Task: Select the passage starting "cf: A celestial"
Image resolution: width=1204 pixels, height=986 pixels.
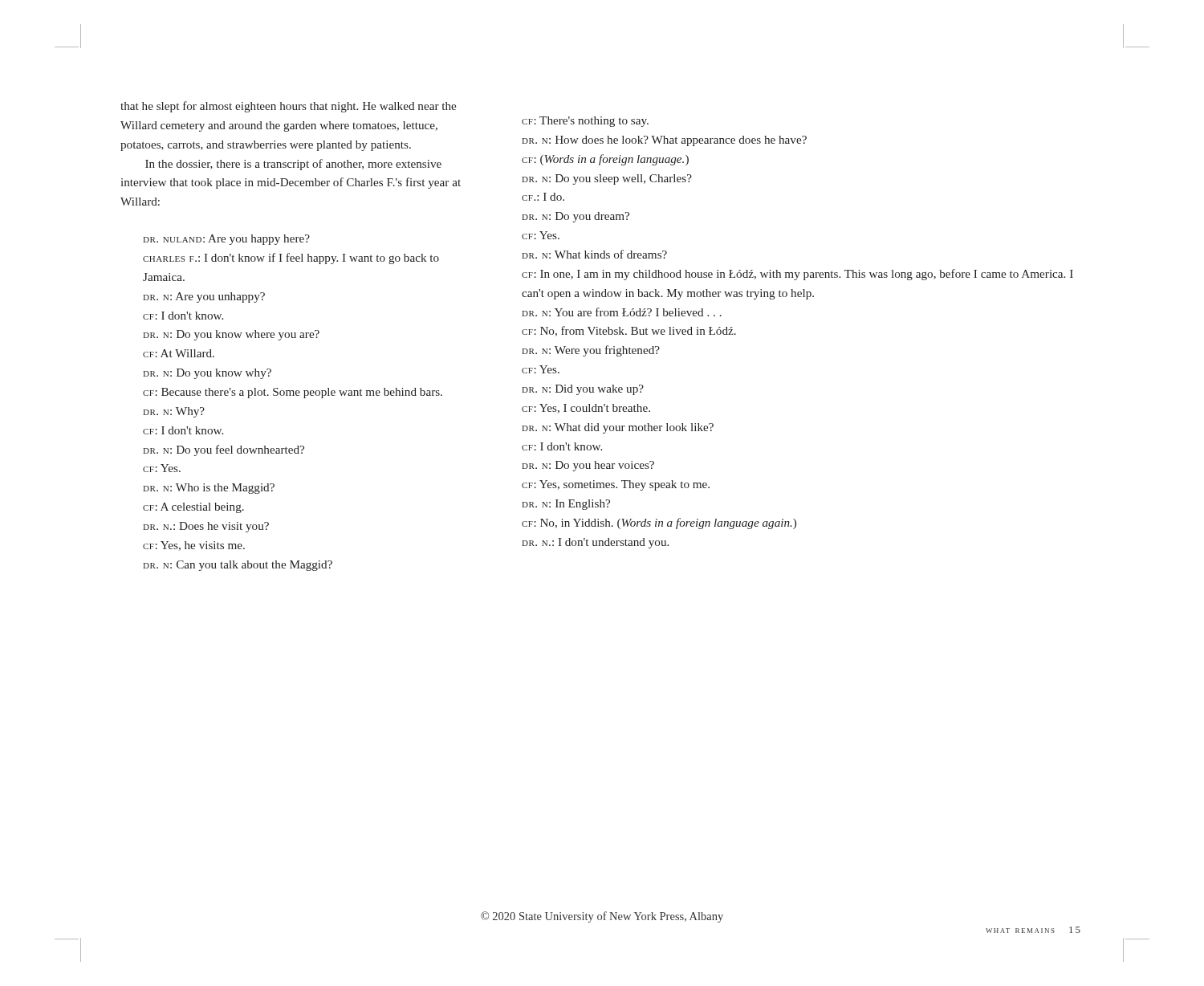Action: (x=193, y=508)
